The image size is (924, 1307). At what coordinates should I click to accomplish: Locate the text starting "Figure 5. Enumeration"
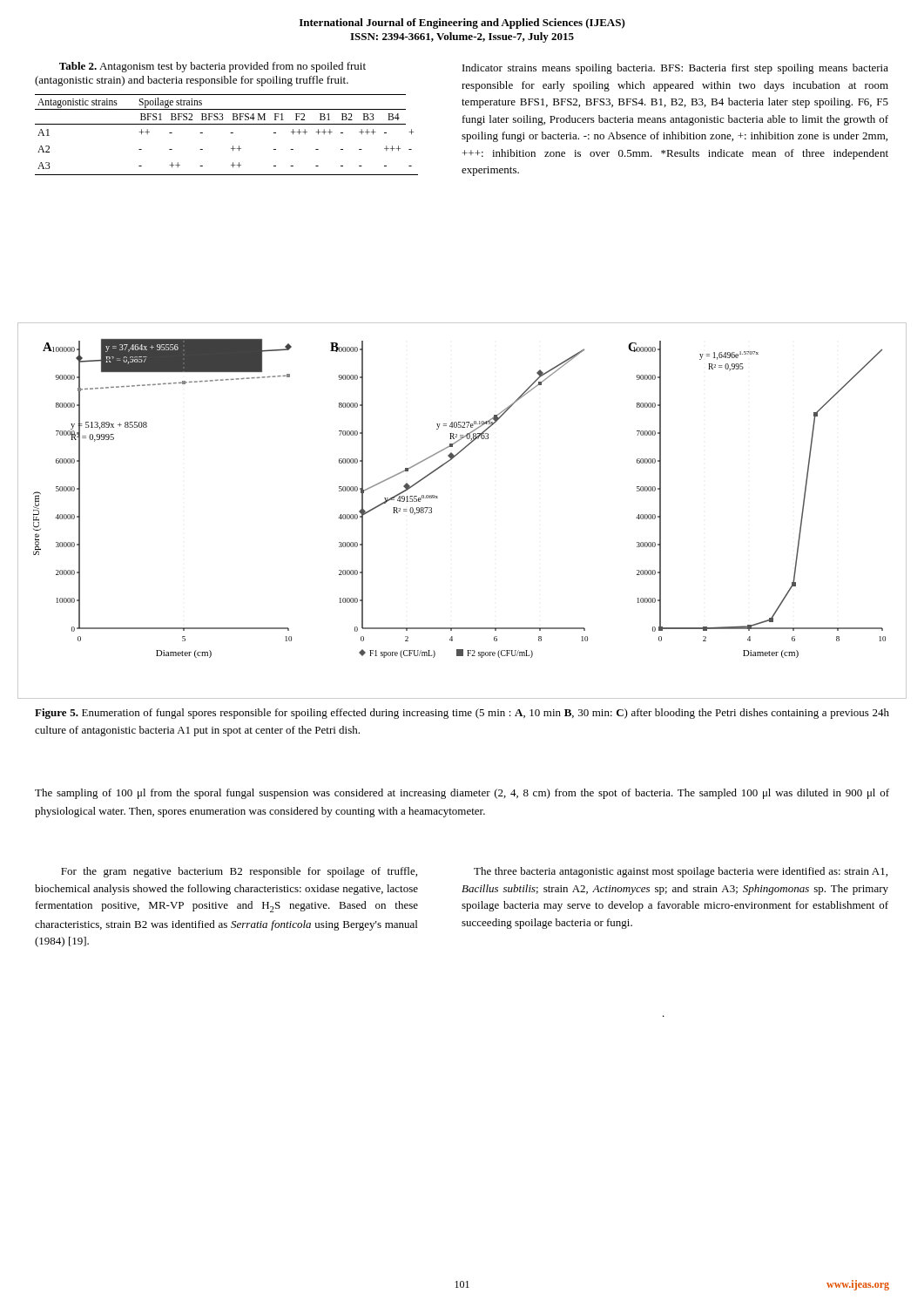click(x=462, y=721)
